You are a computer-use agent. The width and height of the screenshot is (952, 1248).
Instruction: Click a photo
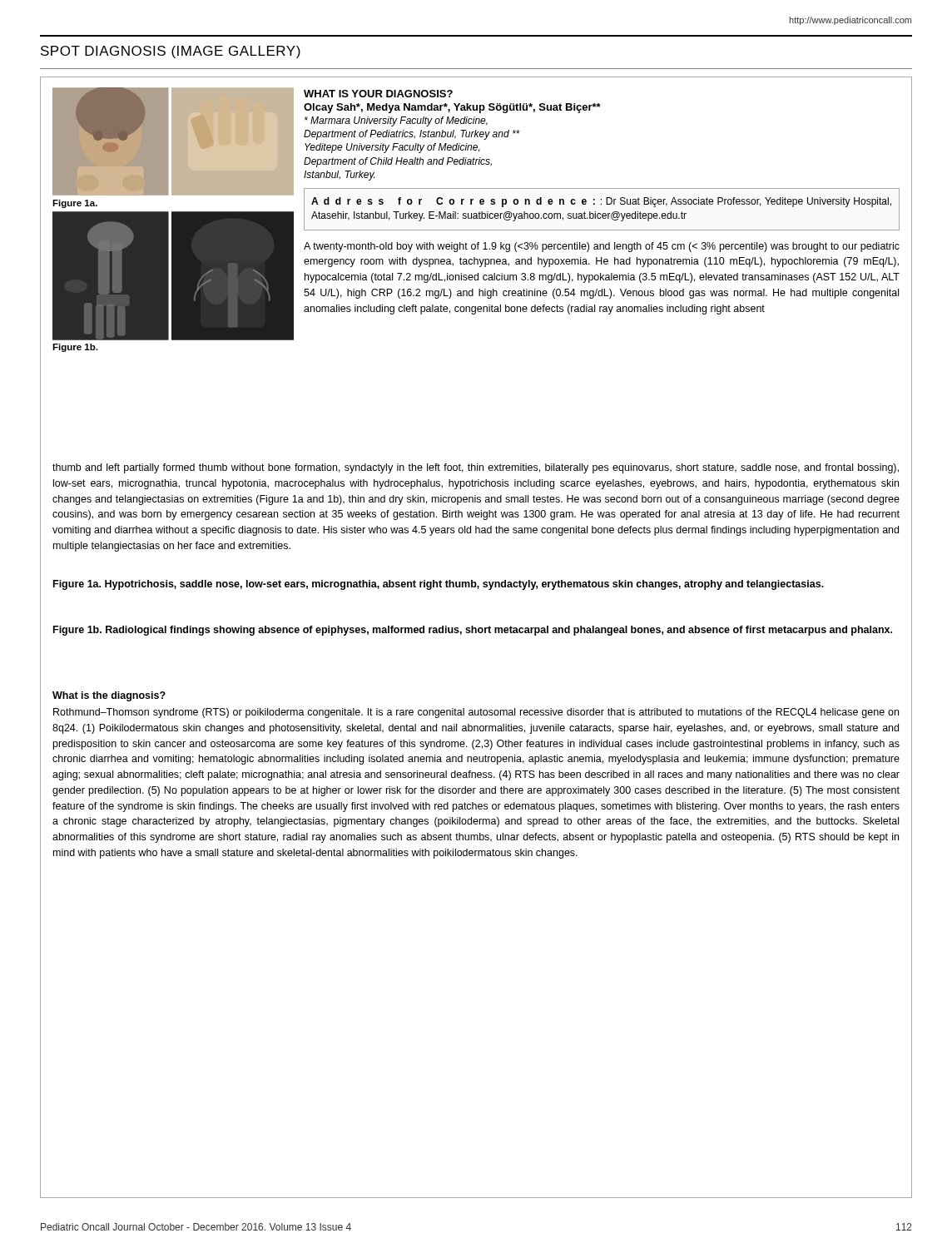point(173,221)
